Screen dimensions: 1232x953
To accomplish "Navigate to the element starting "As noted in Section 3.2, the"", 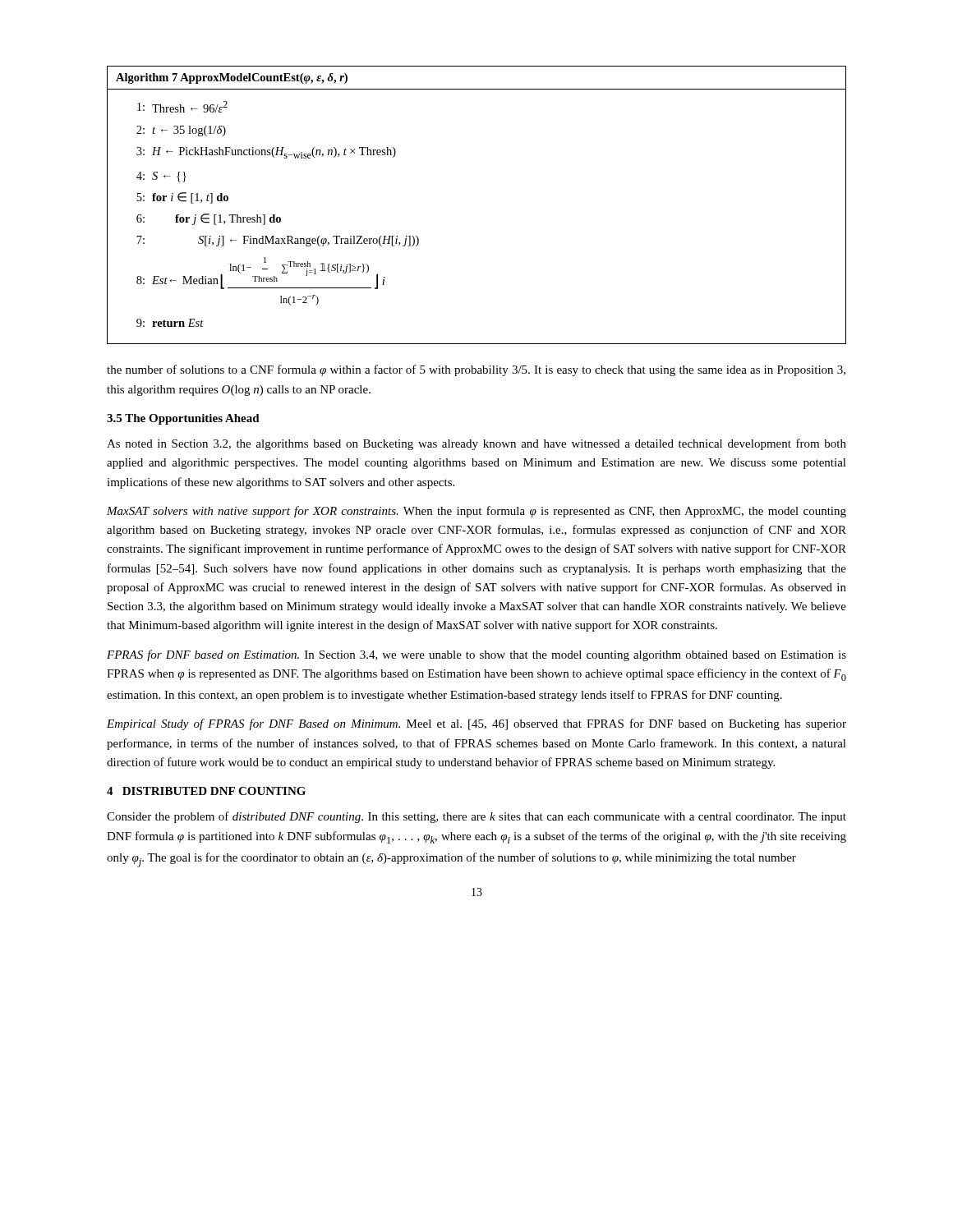I will [x=476, y=463].
